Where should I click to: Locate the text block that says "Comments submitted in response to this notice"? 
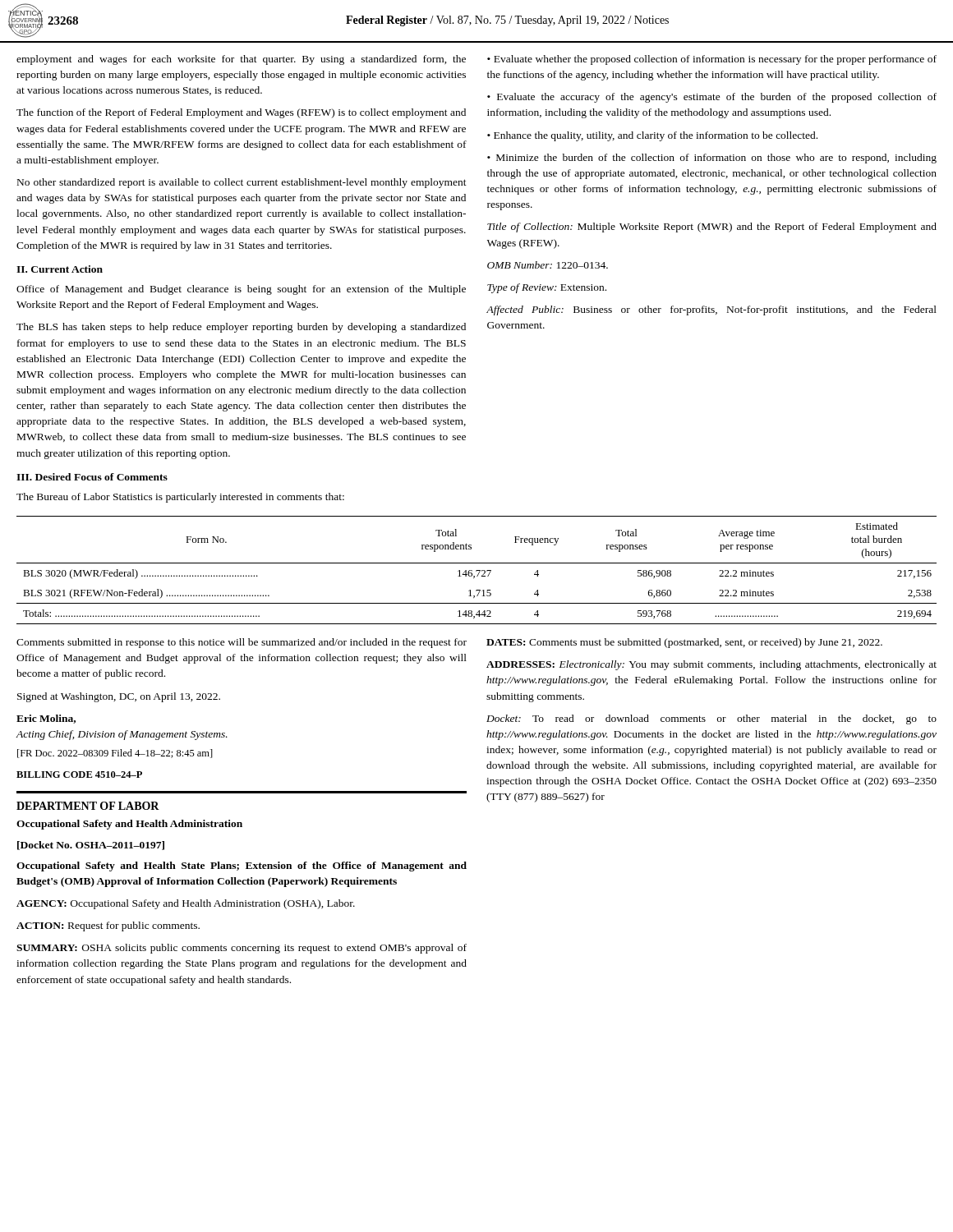click(242, 643)
